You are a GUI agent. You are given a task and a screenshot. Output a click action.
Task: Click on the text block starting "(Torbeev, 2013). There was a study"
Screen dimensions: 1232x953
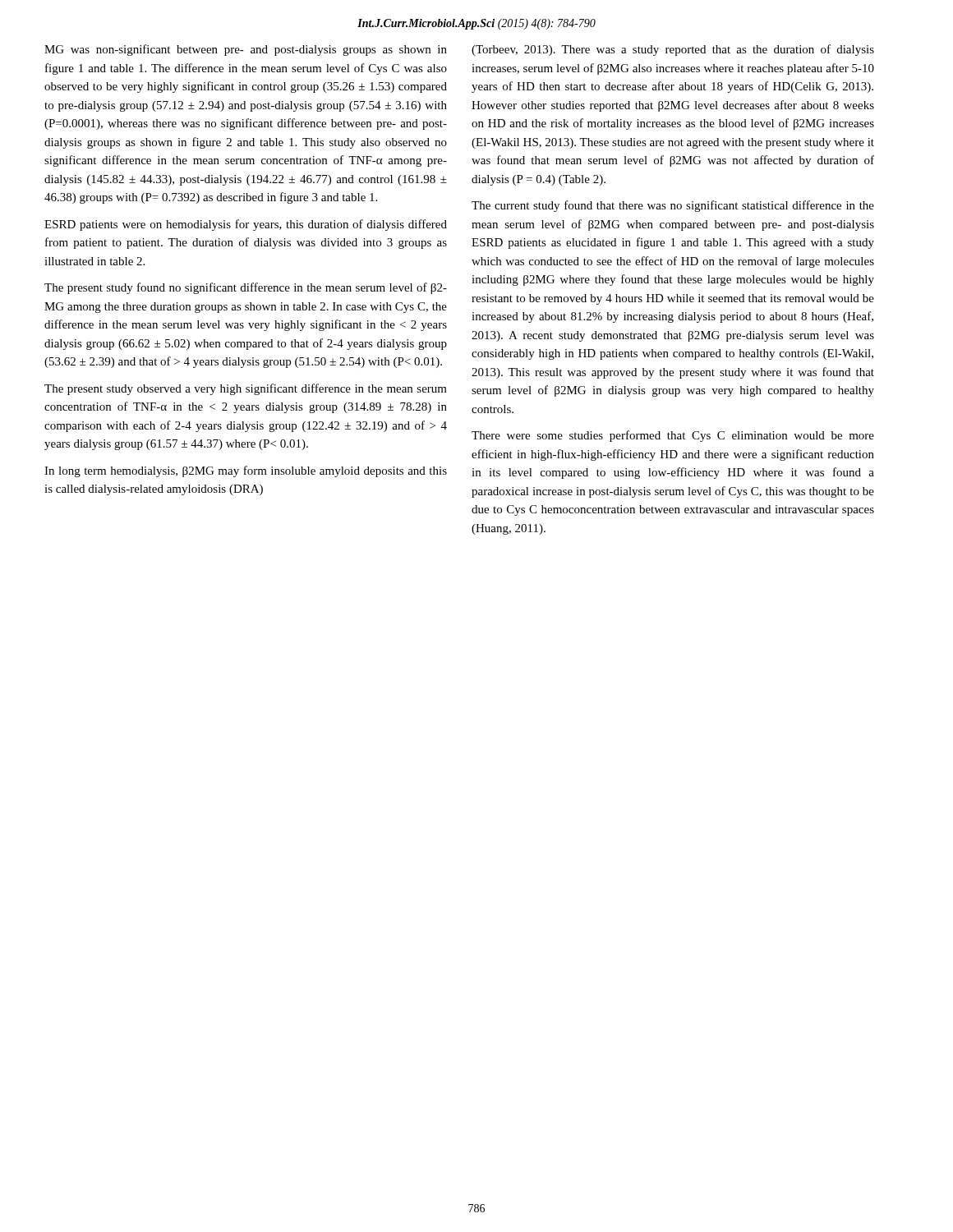673,114
